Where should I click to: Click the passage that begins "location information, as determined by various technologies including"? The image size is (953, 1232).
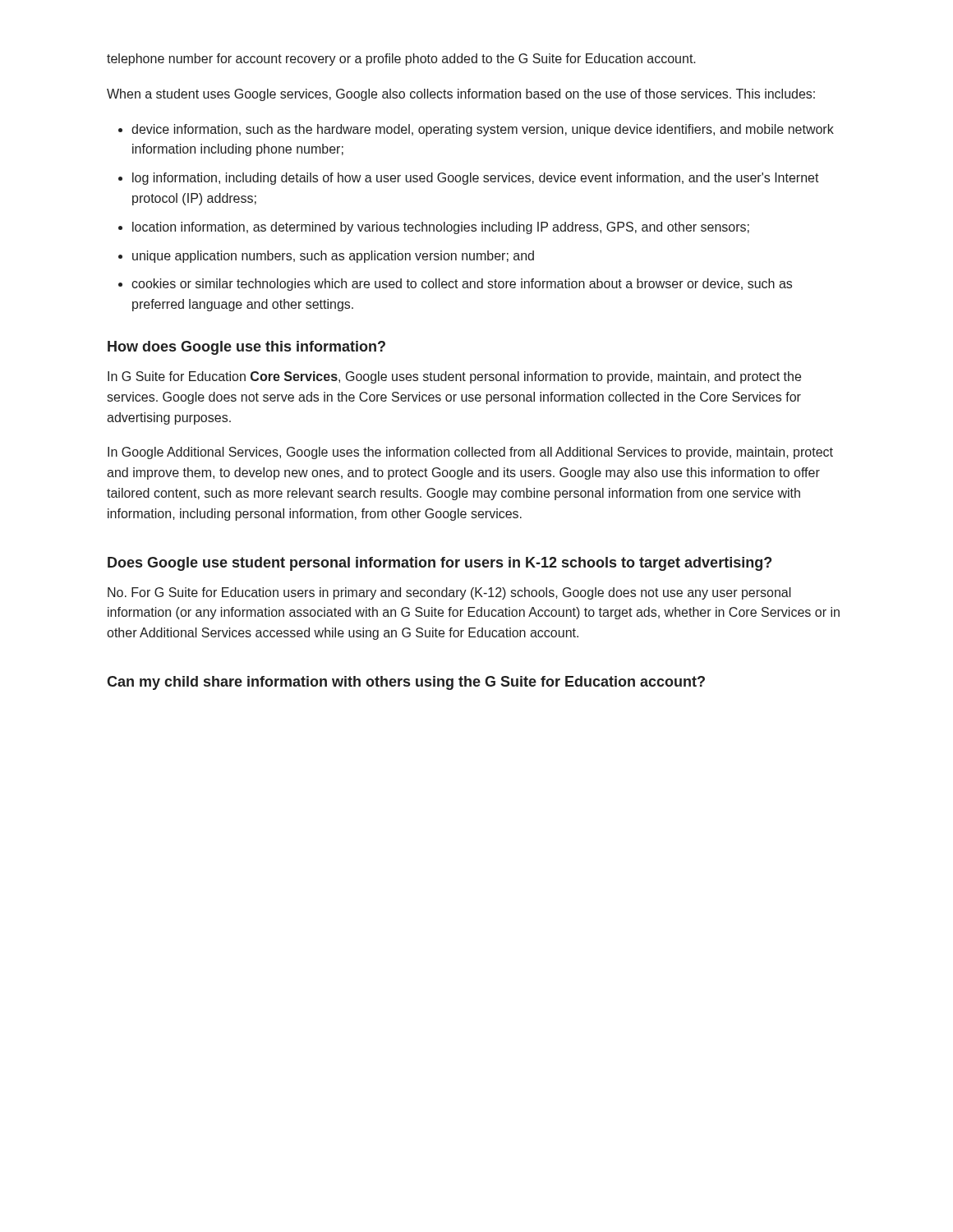[489, 228]
